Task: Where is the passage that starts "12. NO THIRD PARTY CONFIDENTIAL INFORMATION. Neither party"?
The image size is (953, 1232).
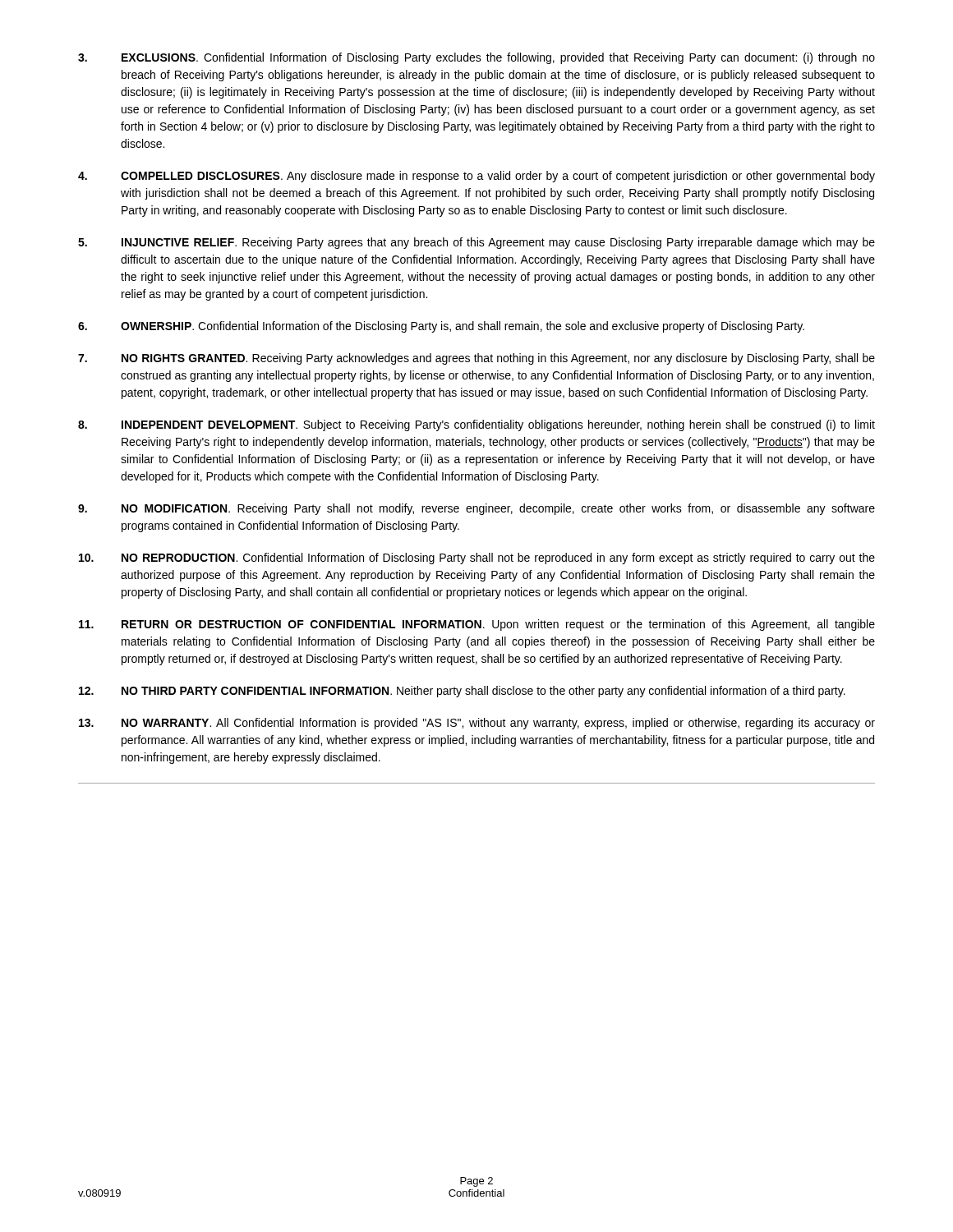Action: 476,691
